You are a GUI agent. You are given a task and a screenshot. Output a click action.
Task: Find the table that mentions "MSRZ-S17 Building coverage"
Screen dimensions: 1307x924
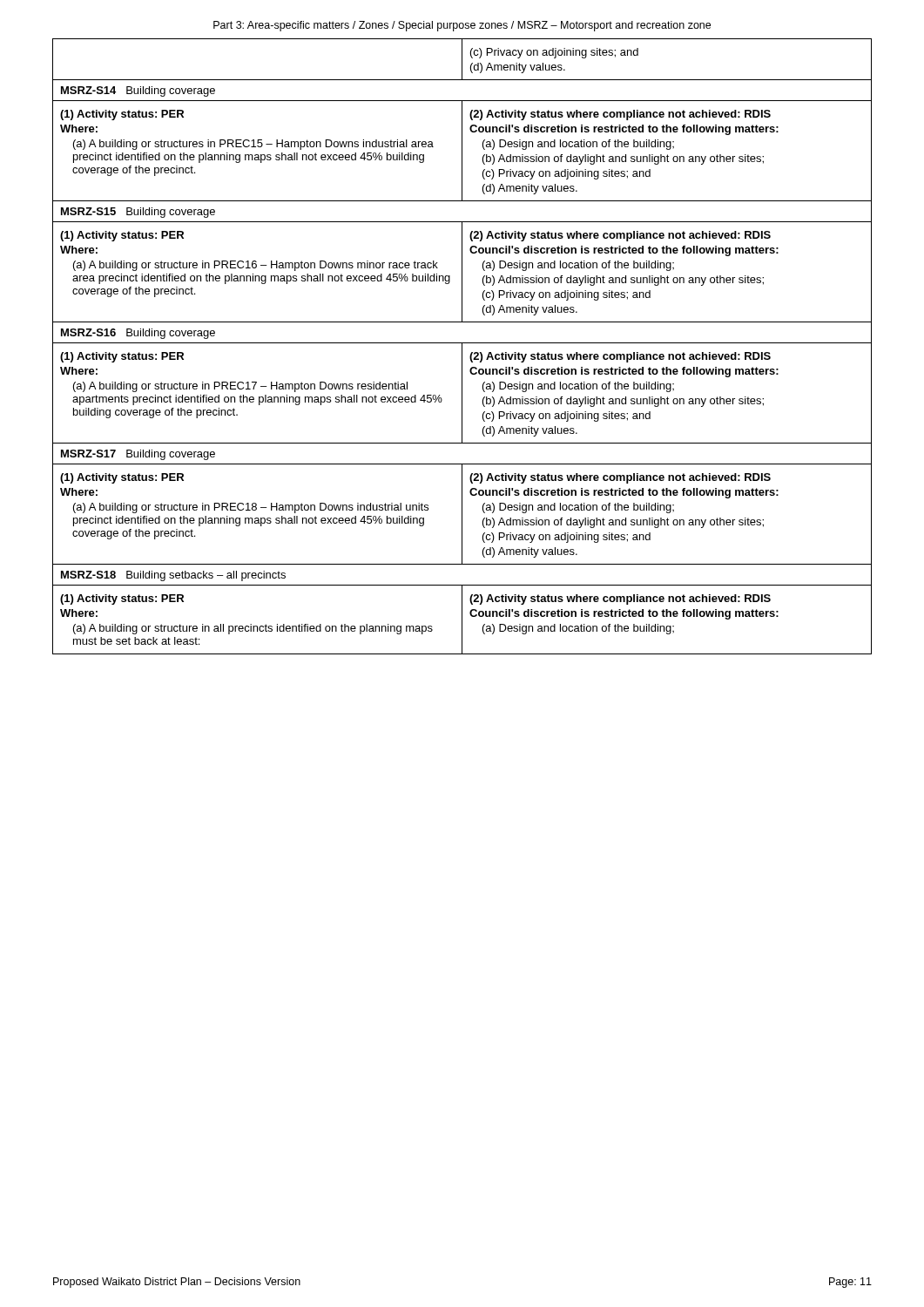(462, 346)
